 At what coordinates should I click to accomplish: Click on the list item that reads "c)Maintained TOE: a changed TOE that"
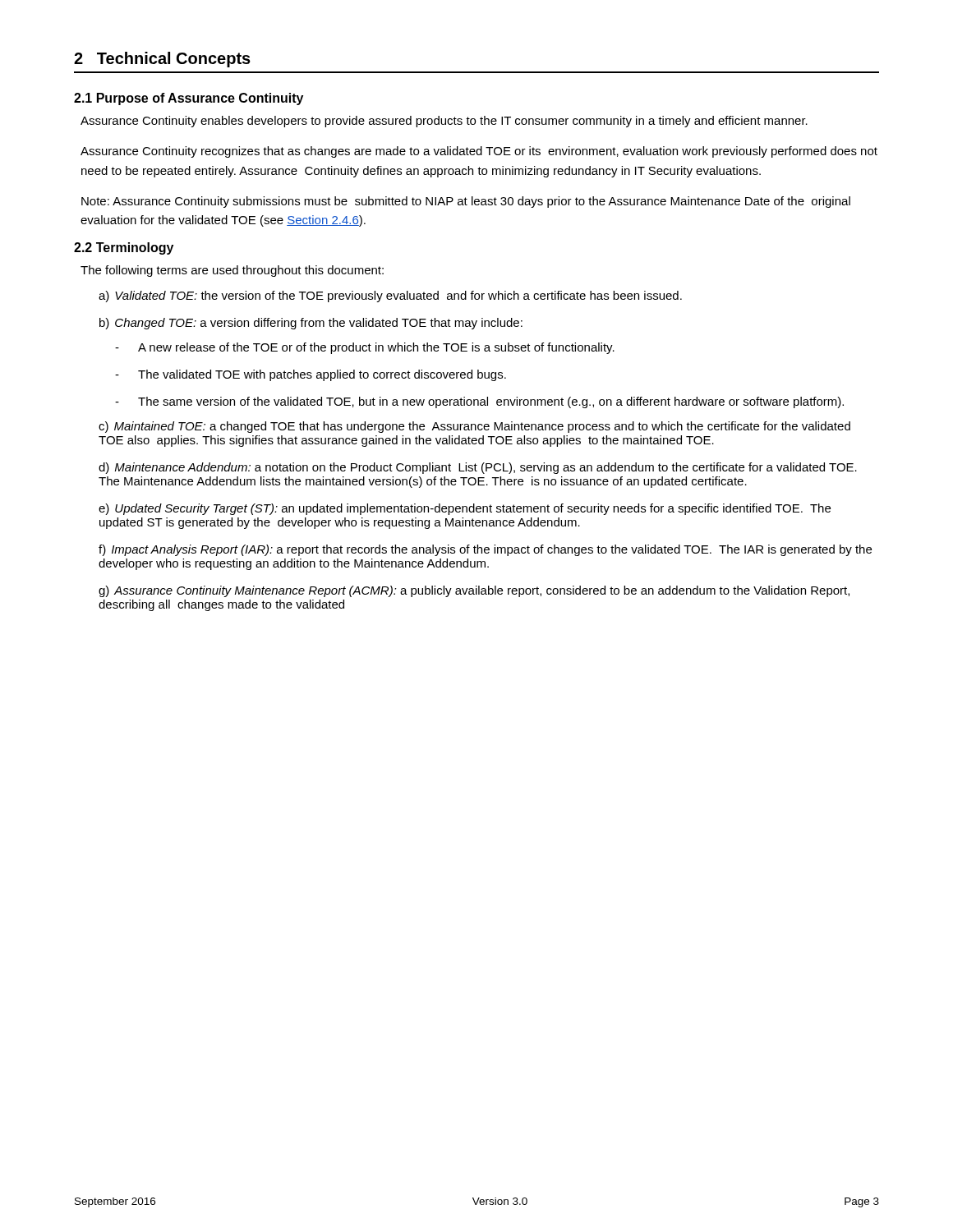pyautogui.click(x=475, y=433)
